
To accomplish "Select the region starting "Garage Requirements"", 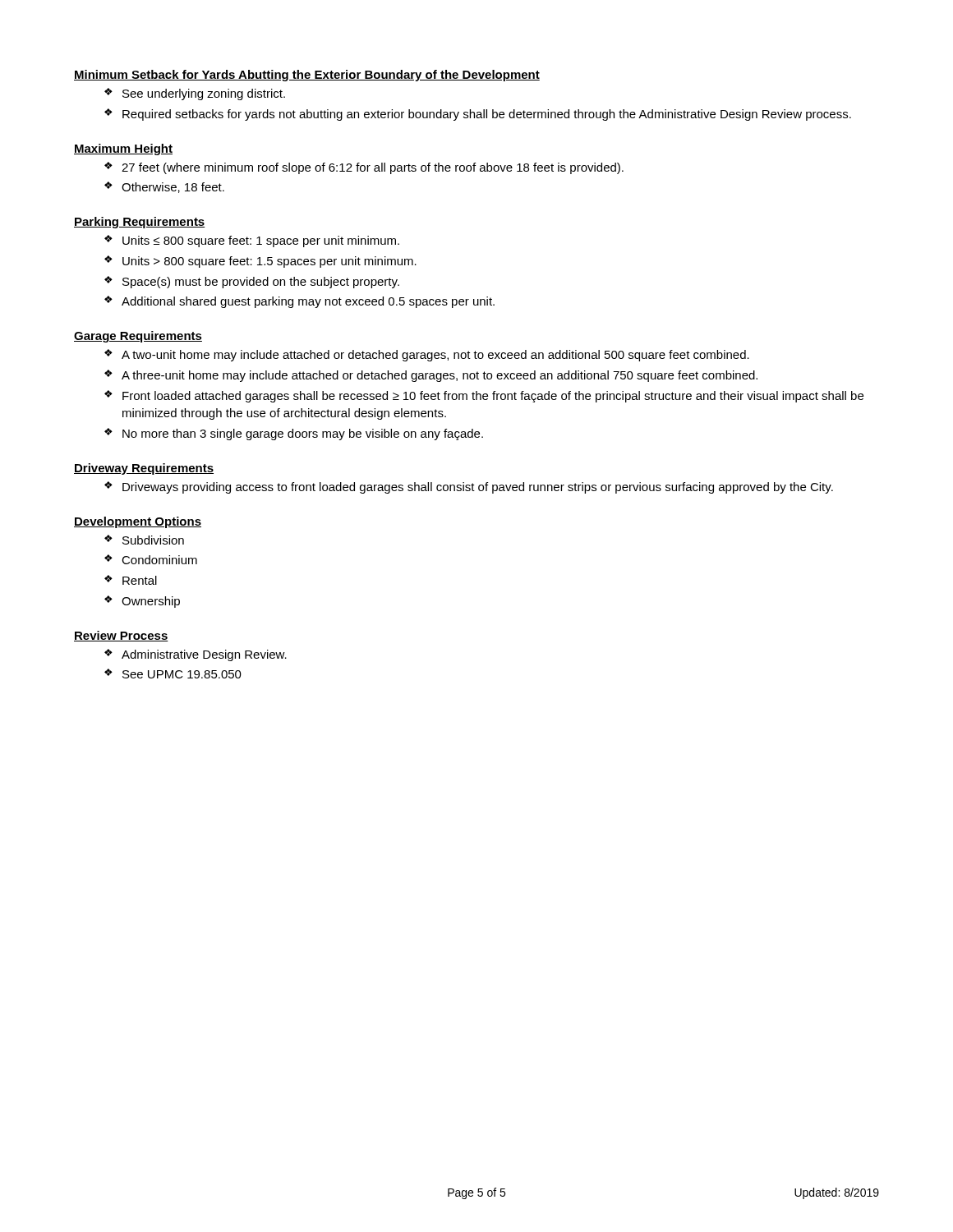I will tap(138, 336).
